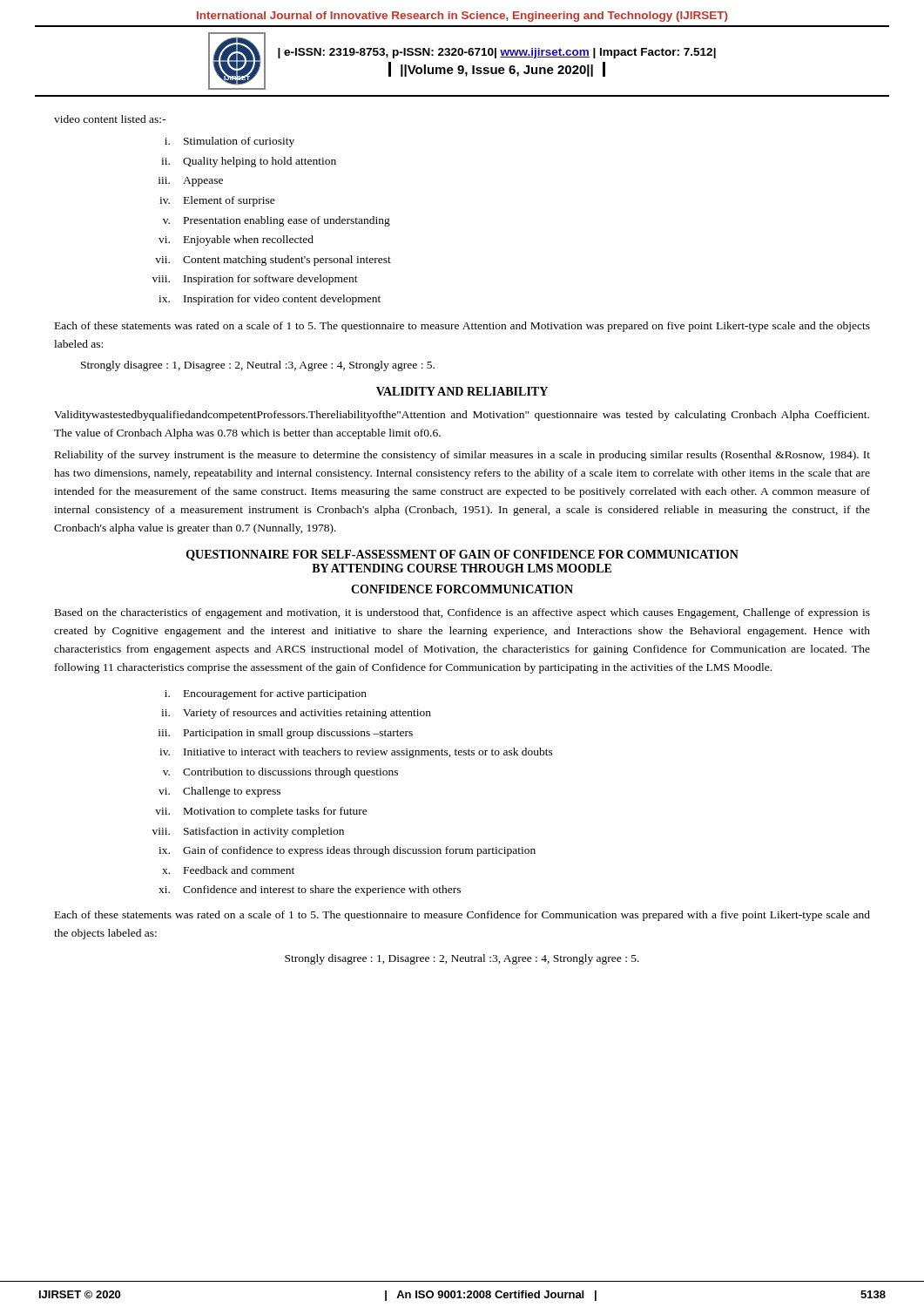924x1307 pixels.
Task: Where is the passage that starts "xi. Confidence and interest to share the experience"?
Action: tap(297, 890)
